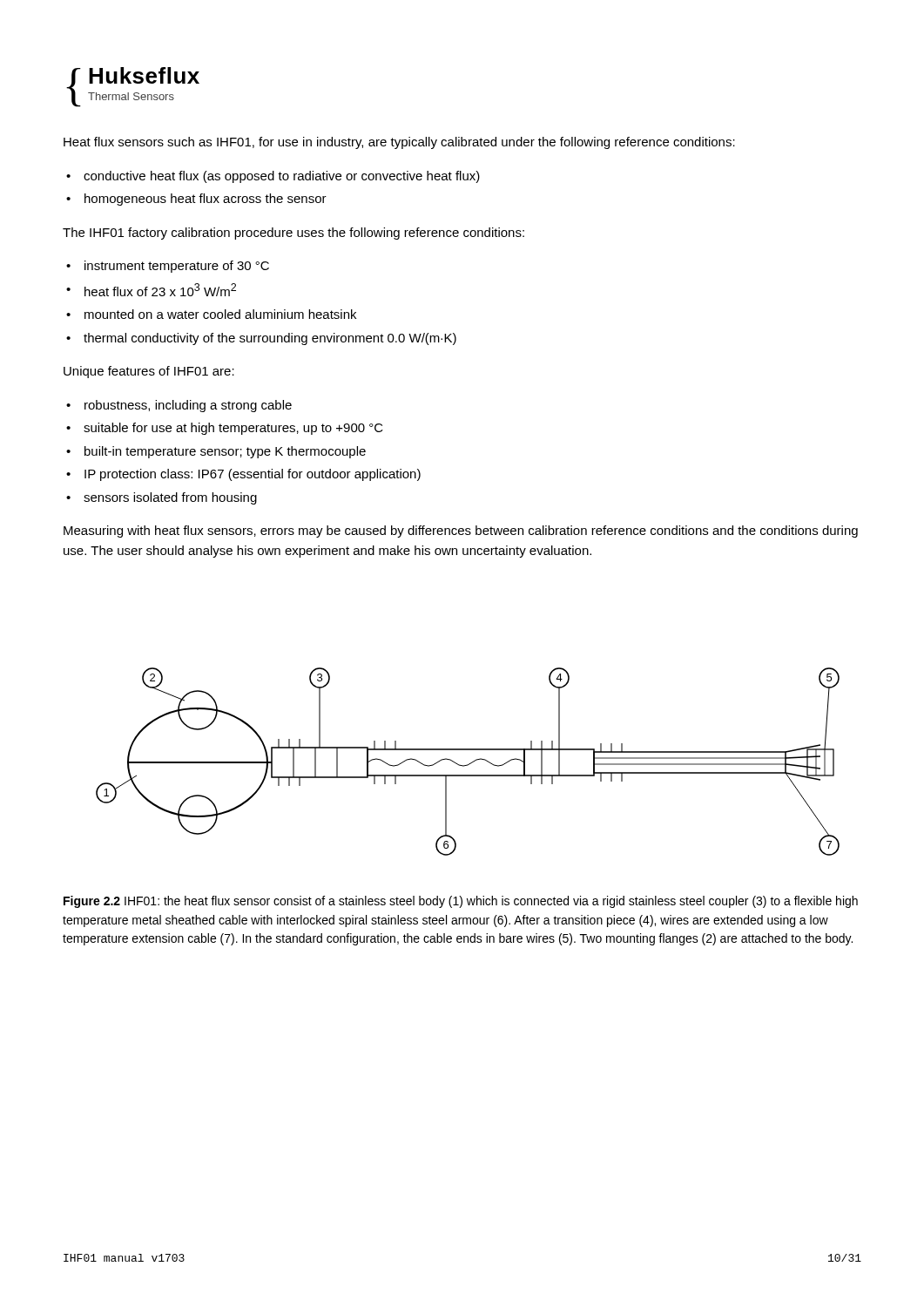
Task: Locate the text "Unique features of IHF01 are:"
Action: 149,371
